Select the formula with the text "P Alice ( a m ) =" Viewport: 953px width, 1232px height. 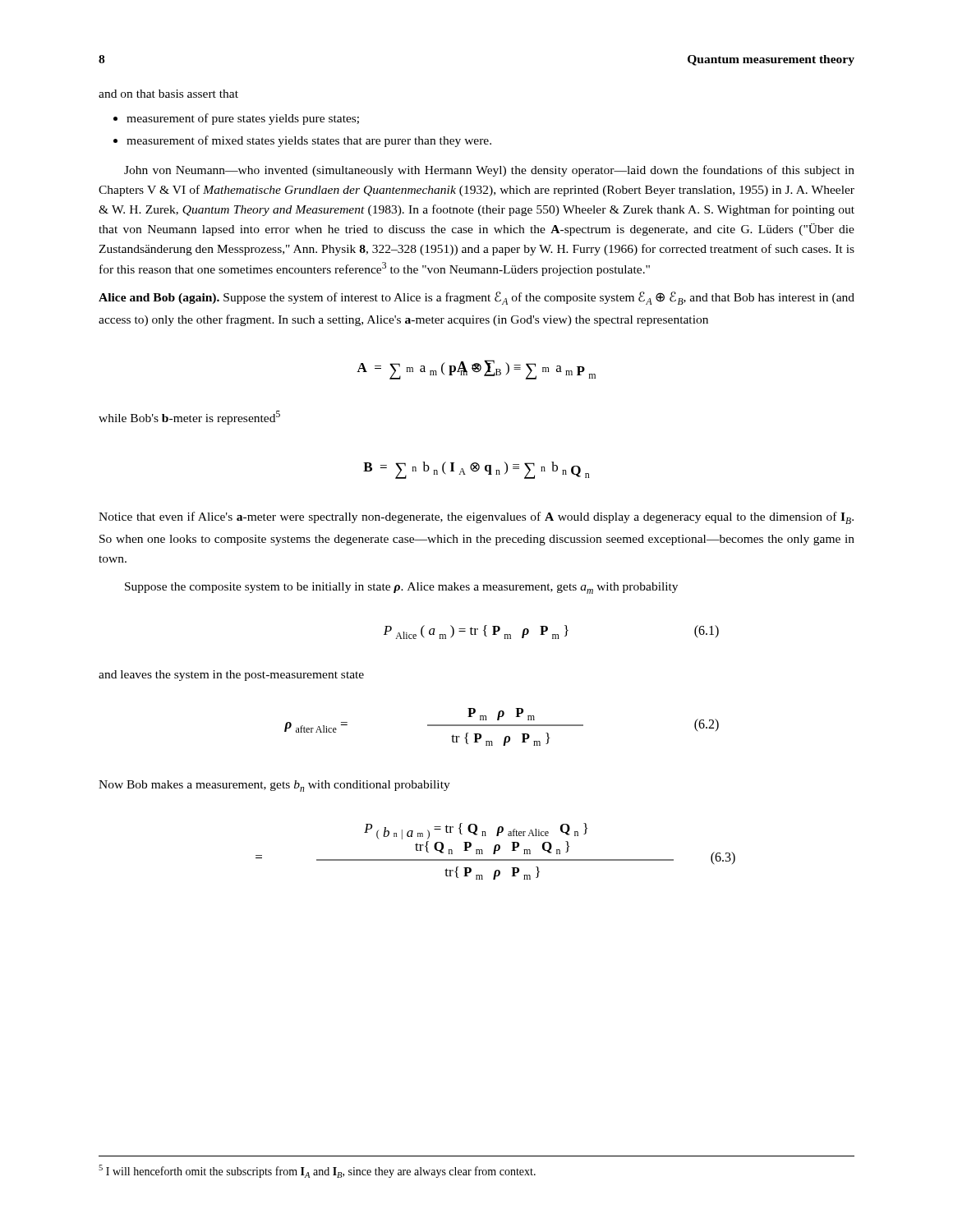[x=476, y=629]
